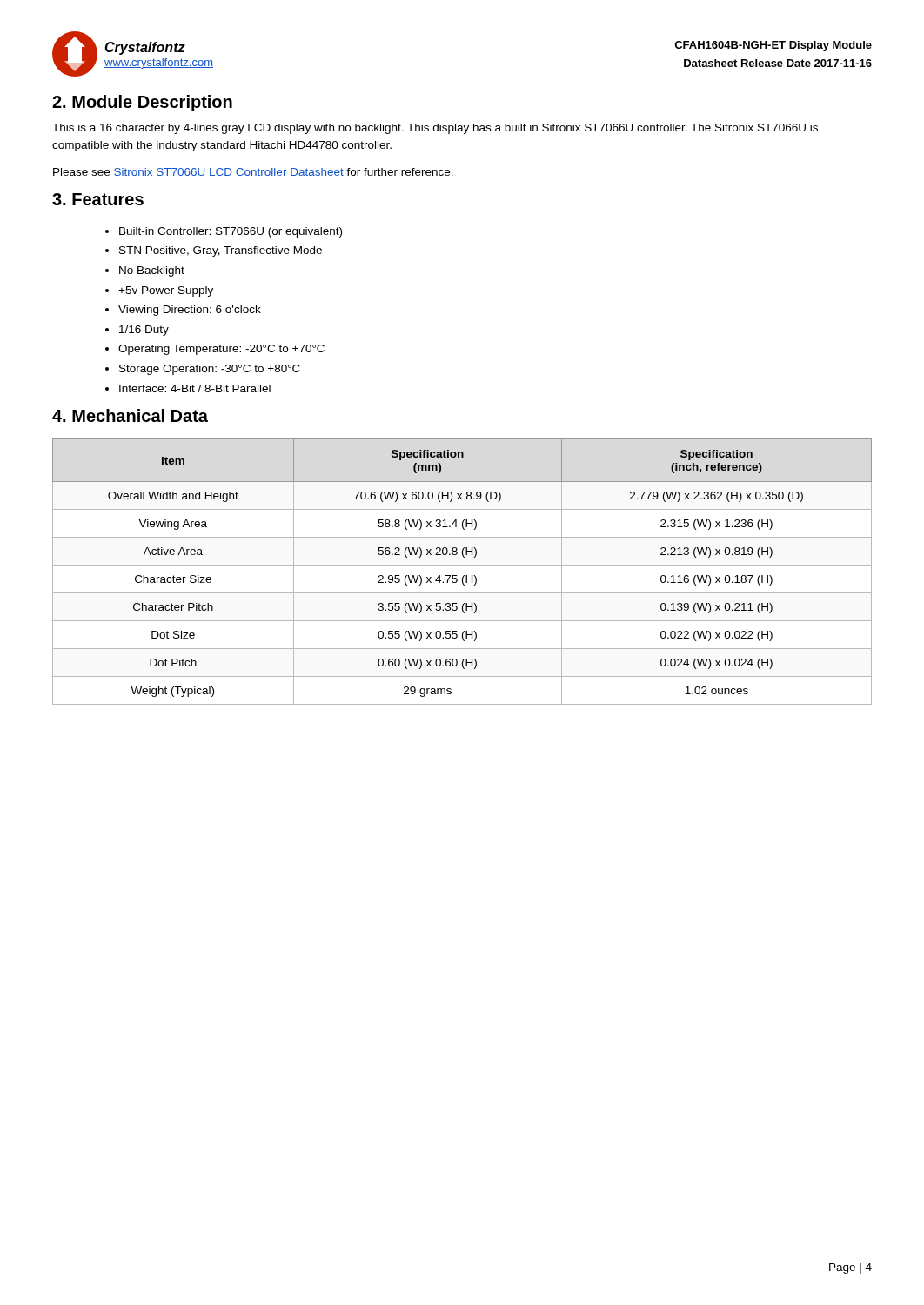924x1305 pixels.
Task: Click on the section header containing "4. Mechanical Data"
Action: 130,416
